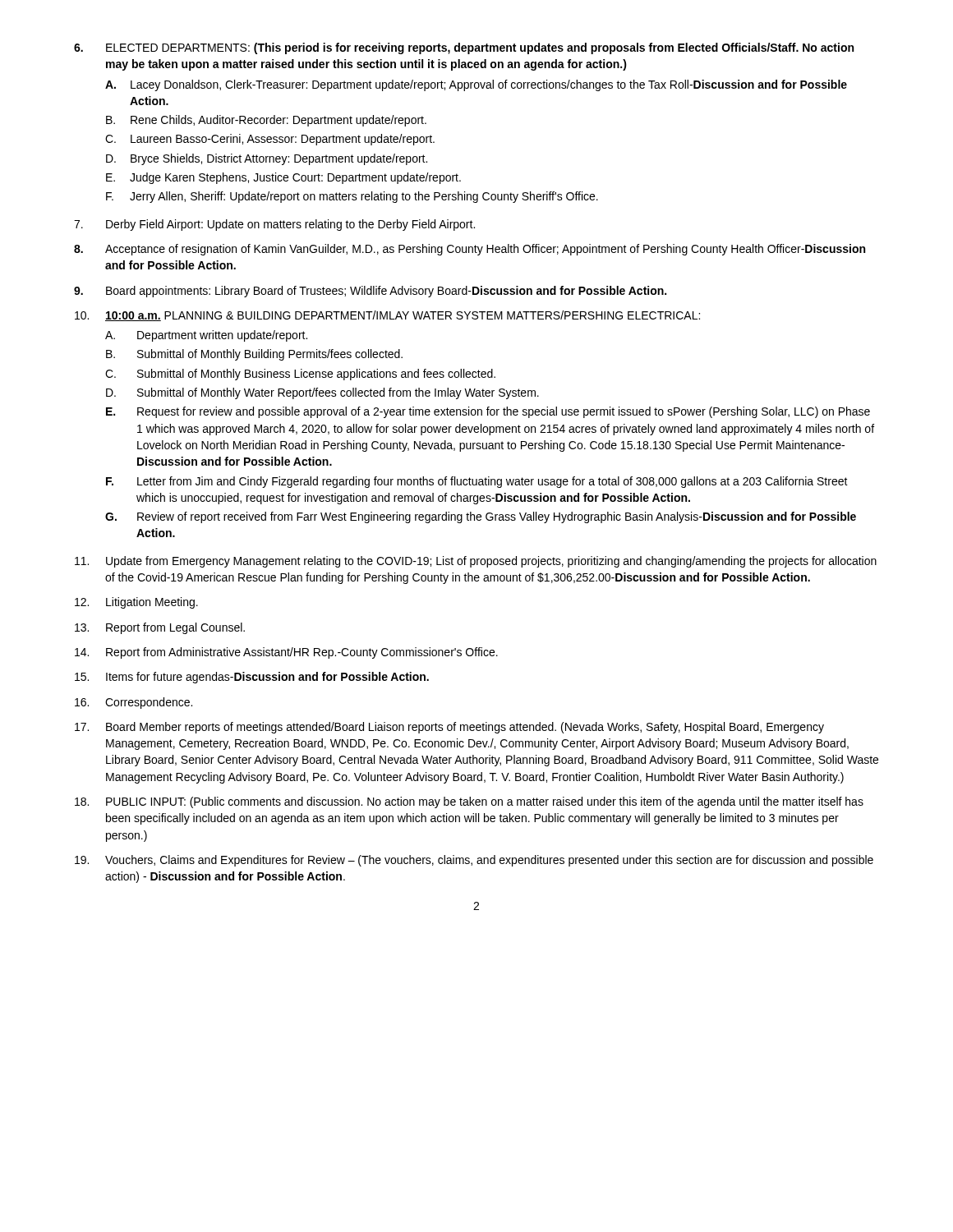
Task: Select the list item that says "19. Vouchers, Claims and Expenditures for Review –"
Action: click(476, 868)
